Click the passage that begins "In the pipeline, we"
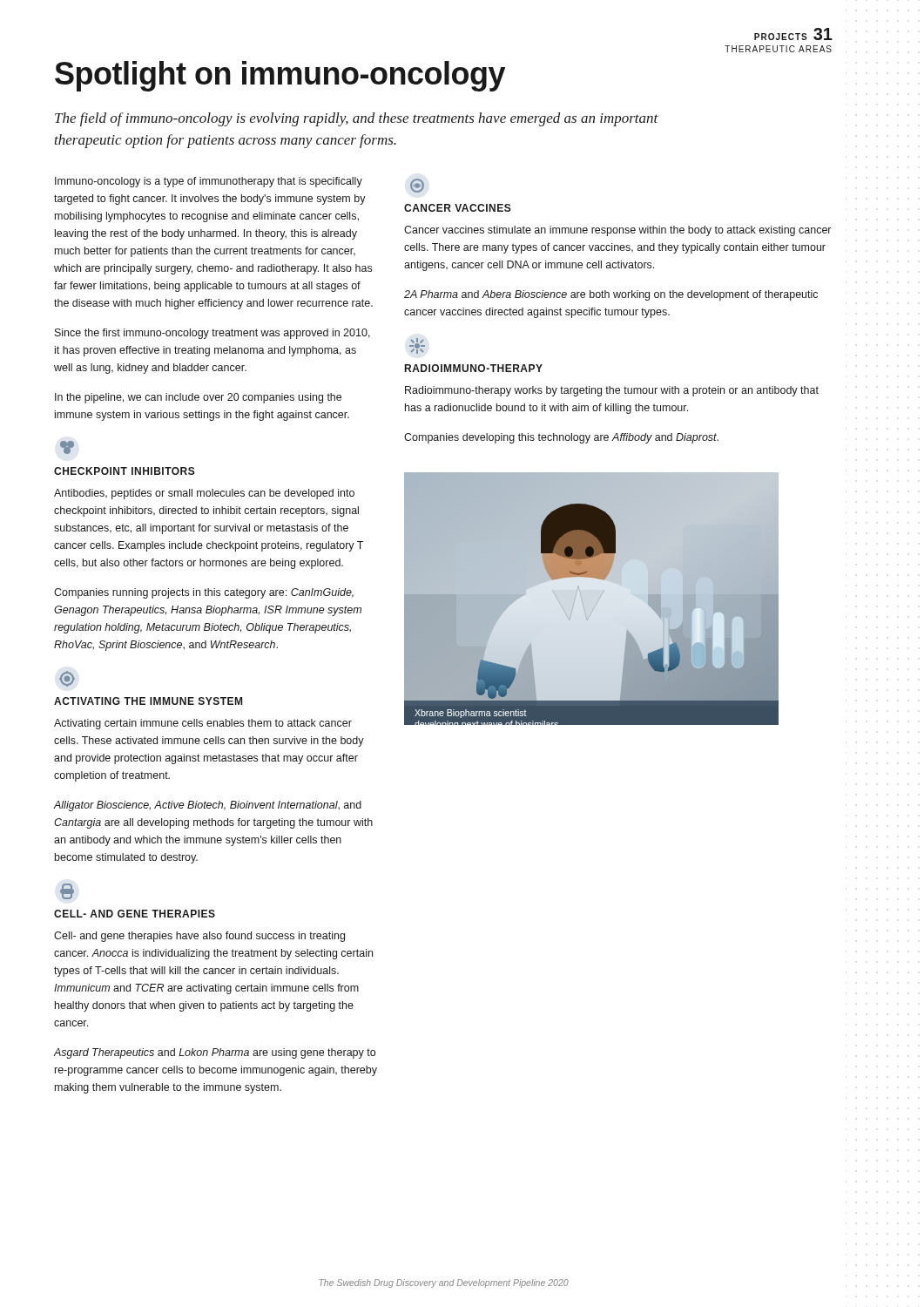Screen dimensions: 1307x924 [x=216, y=406]
